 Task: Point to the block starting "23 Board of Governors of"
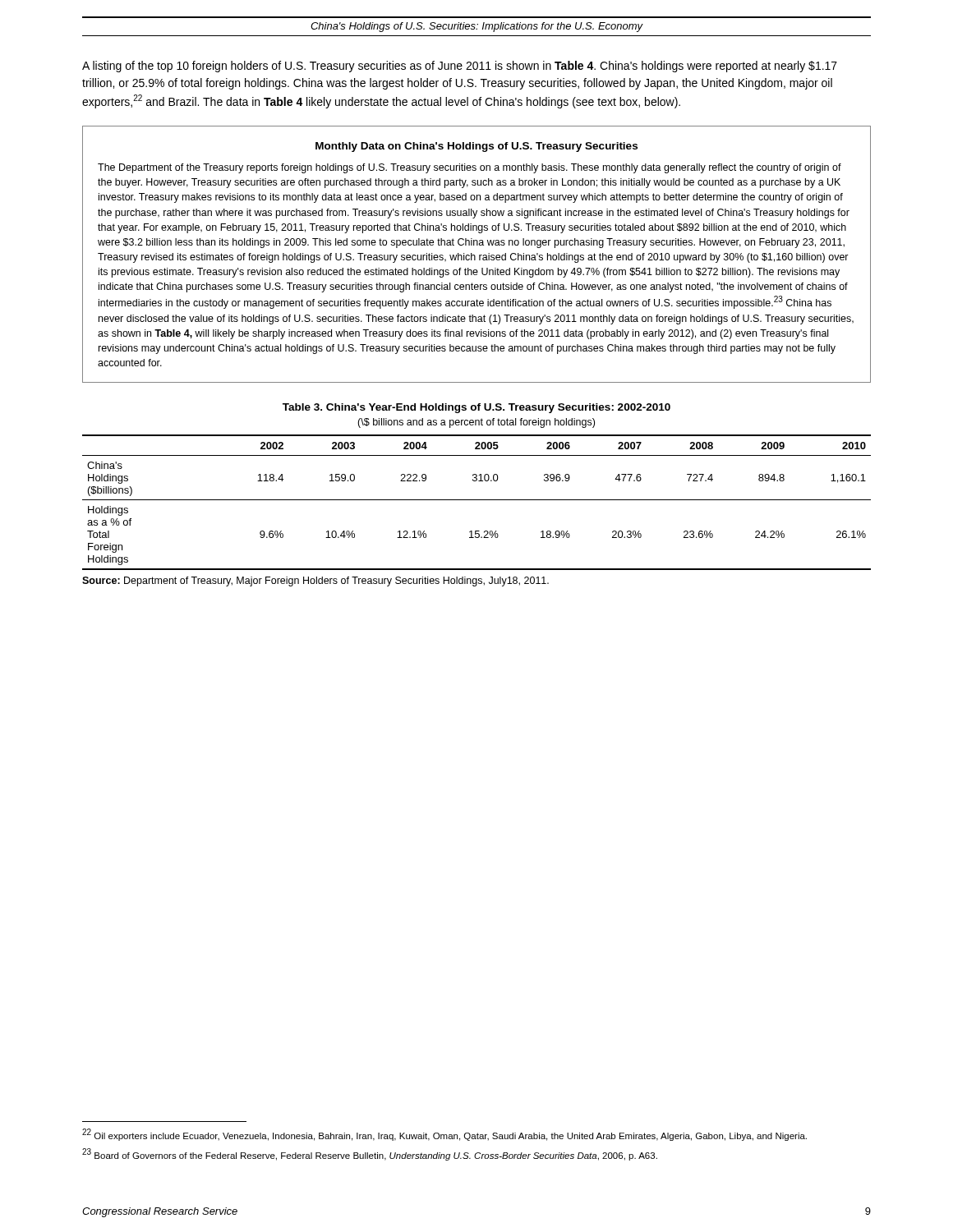[370, 1154]
